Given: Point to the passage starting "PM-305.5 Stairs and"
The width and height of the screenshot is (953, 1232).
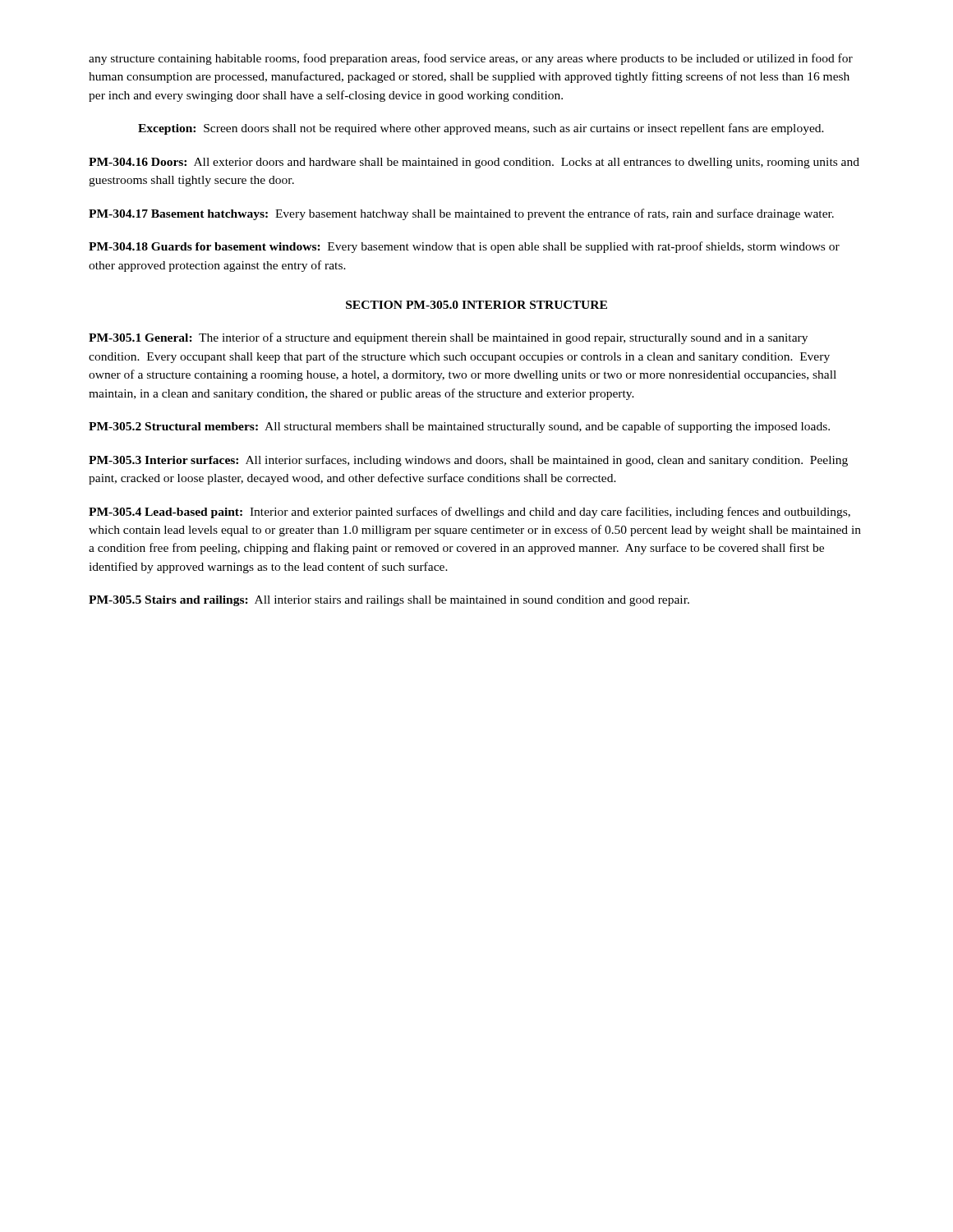Looking at the screenshot, I should click(389, 599).
